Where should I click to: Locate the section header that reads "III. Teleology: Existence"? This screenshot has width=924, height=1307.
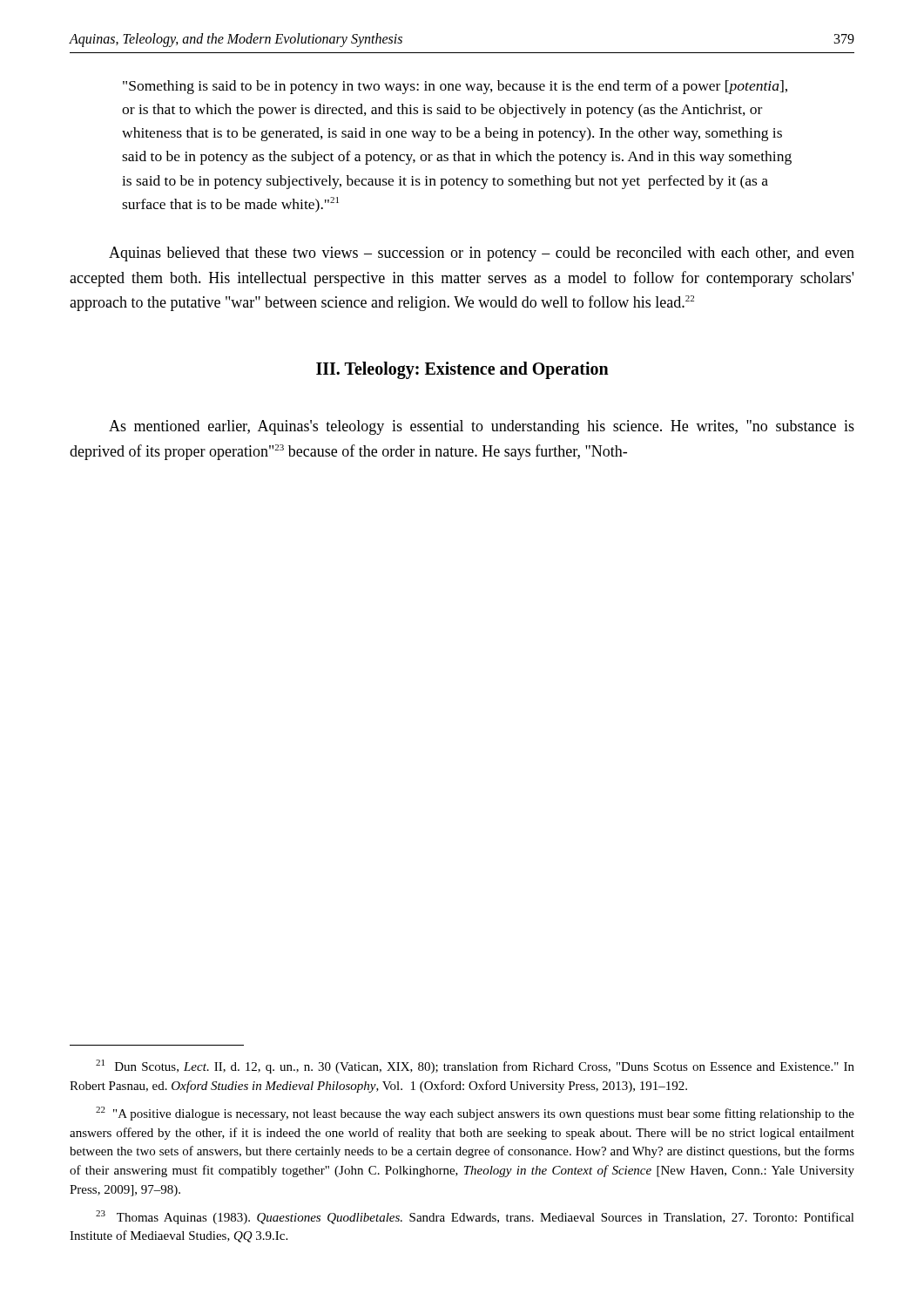pyautogui.click(x=462, y=369)
